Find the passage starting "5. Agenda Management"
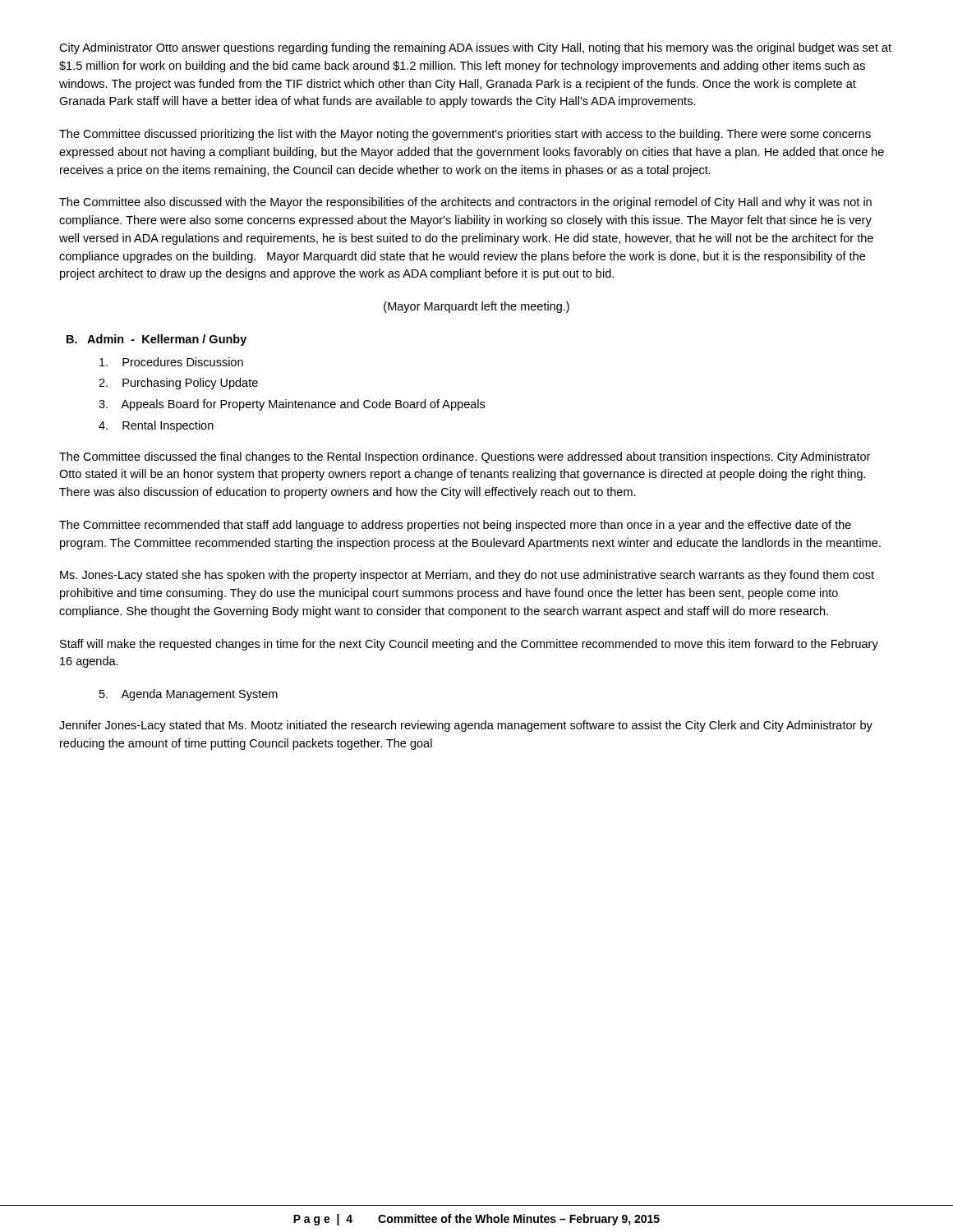The image size is (953, 1232). (x=188, y=694)
